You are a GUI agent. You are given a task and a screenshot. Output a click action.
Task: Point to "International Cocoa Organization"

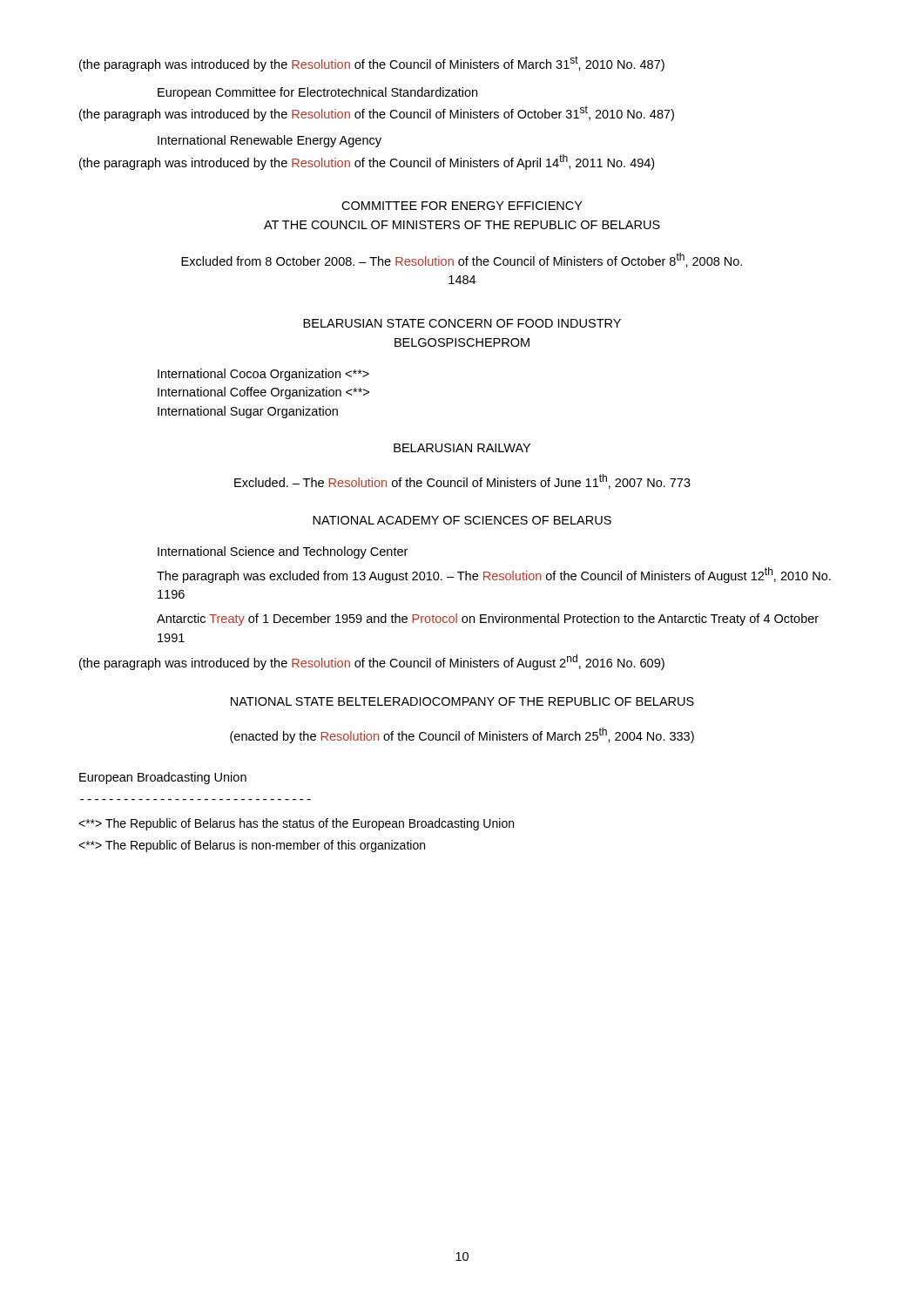pyautogui.click(x=263, y=375)
